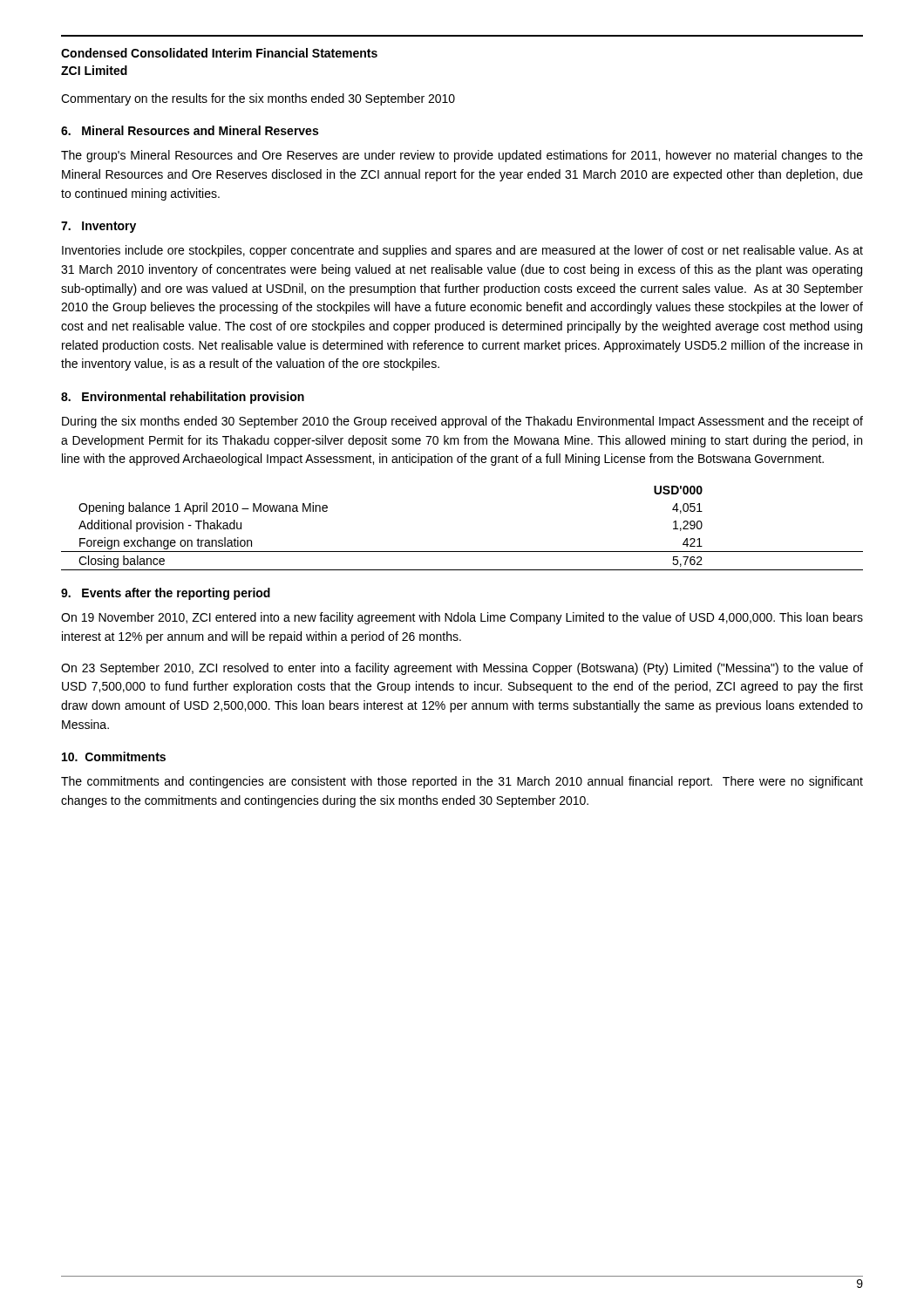Click on the section header with the text "9. Events after the reporting period"

tap(166, 593)
